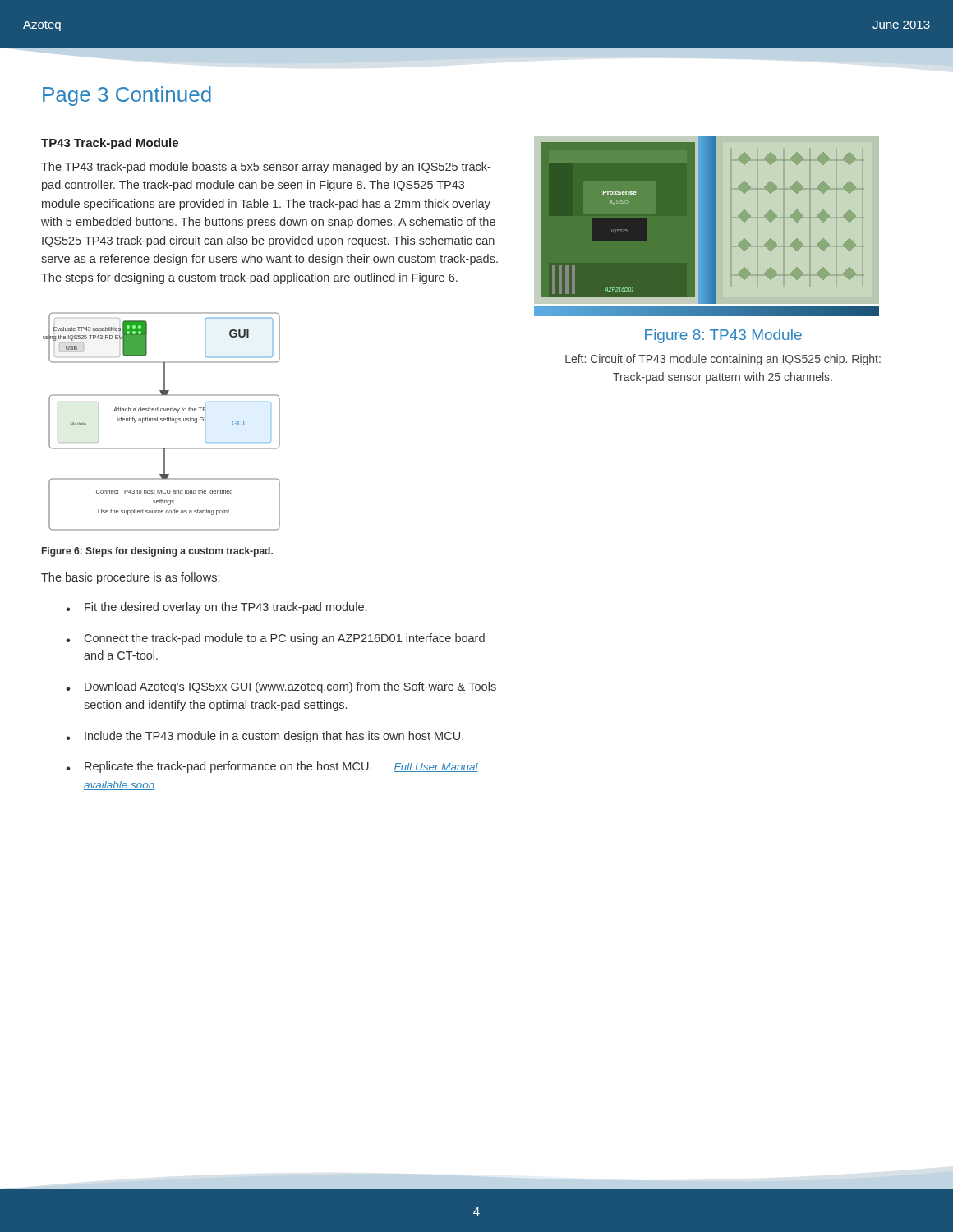Click on the text block that says "The basic procedure is"
Screen dimensions: 1232x953
131,578
